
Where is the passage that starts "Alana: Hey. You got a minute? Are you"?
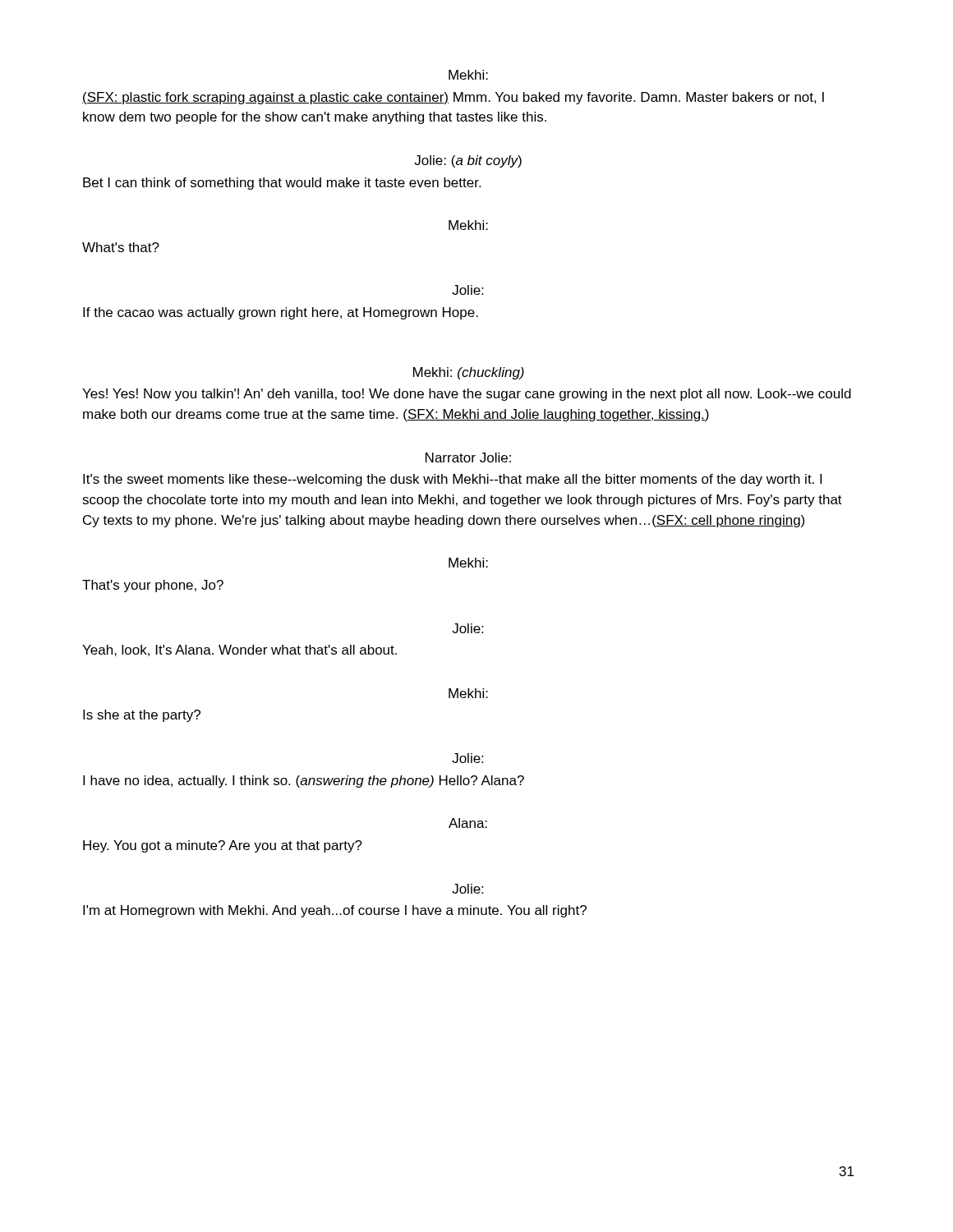click(468, 835)
